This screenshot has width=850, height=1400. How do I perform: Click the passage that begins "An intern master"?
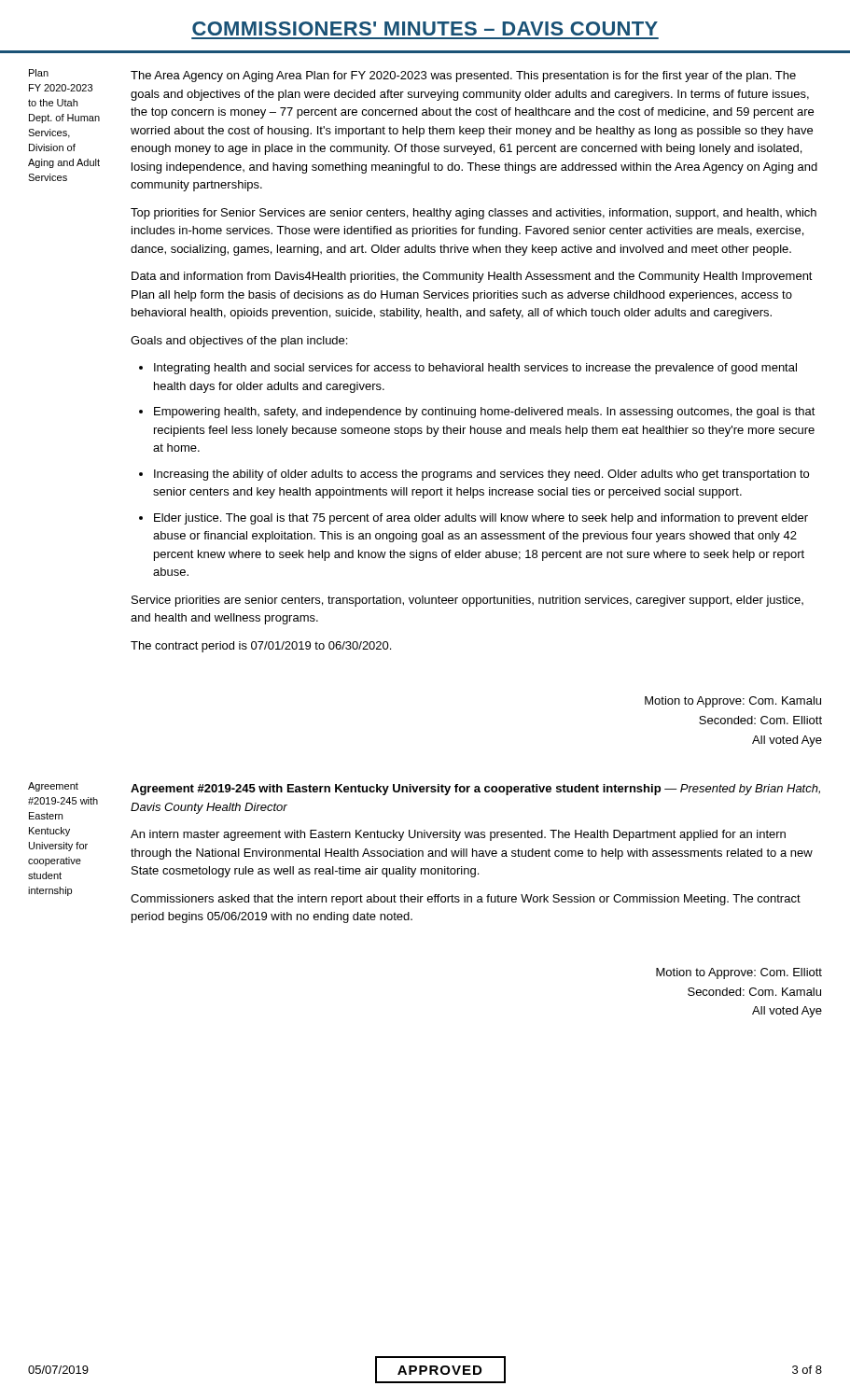[476, 853]
